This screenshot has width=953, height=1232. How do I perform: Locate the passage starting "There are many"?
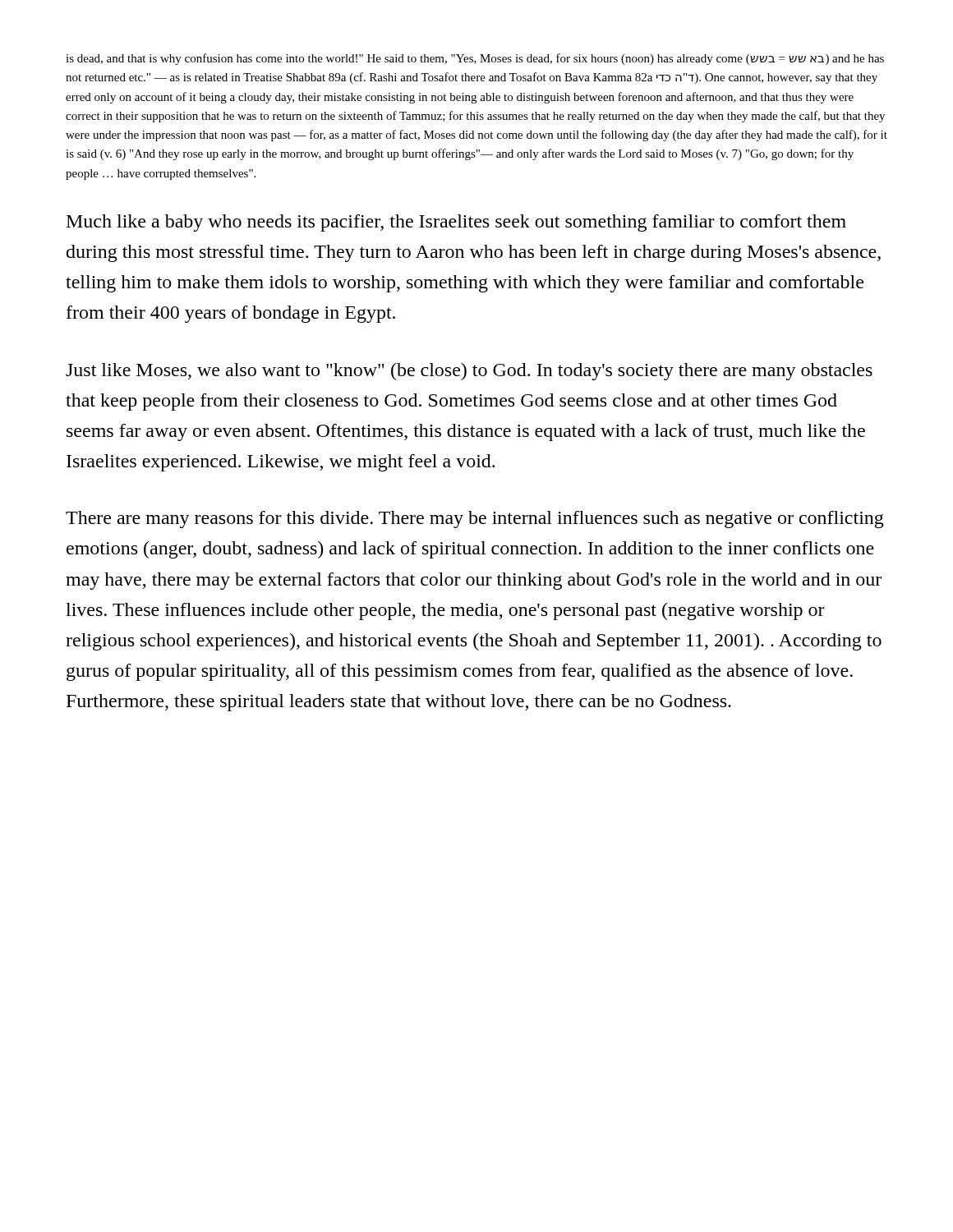pyautogui.click(x=475, y=609)
